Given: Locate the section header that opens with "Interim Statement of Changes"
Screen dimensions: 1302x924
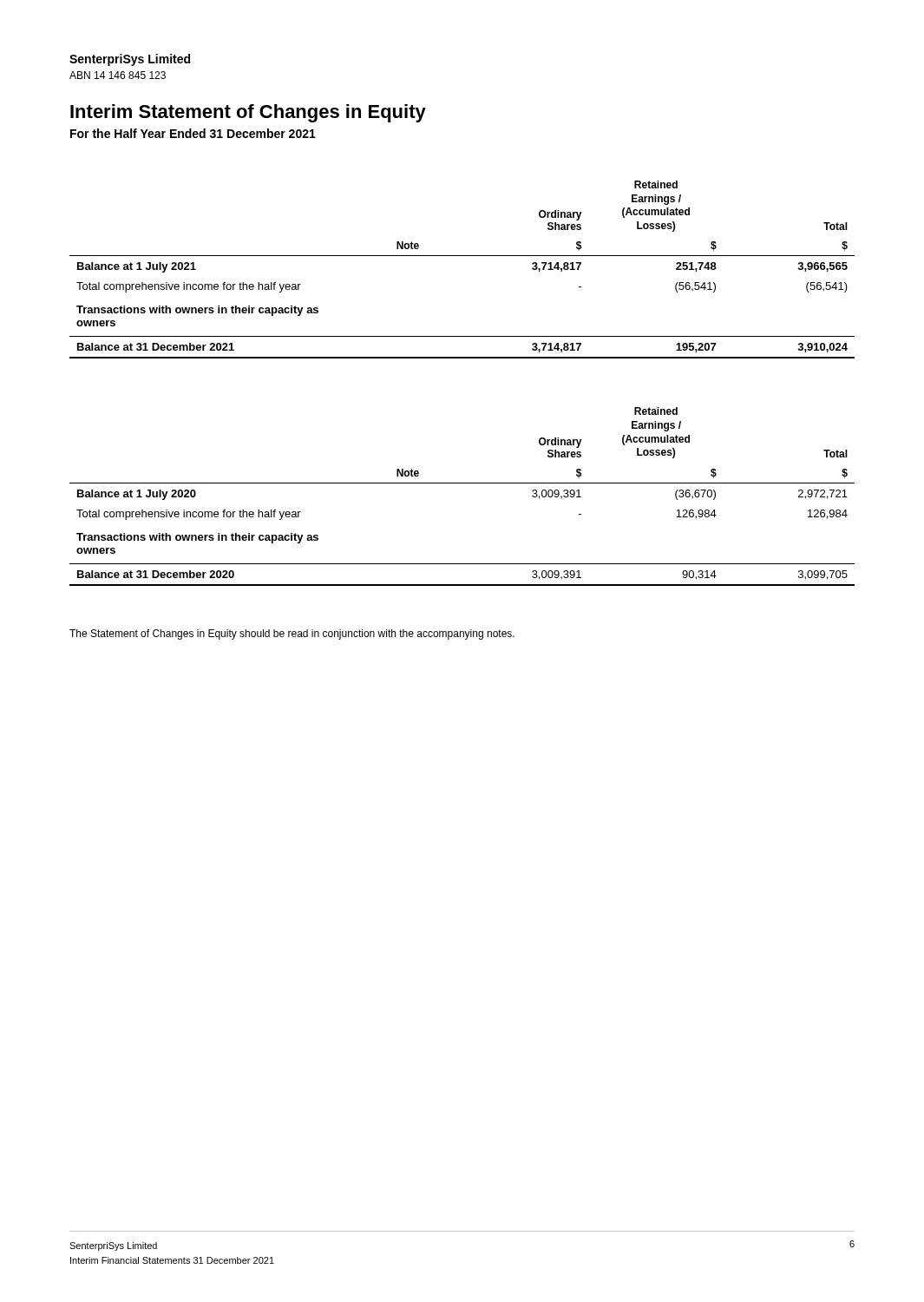Looking at the screenshot, I should [x=248, y=112].
